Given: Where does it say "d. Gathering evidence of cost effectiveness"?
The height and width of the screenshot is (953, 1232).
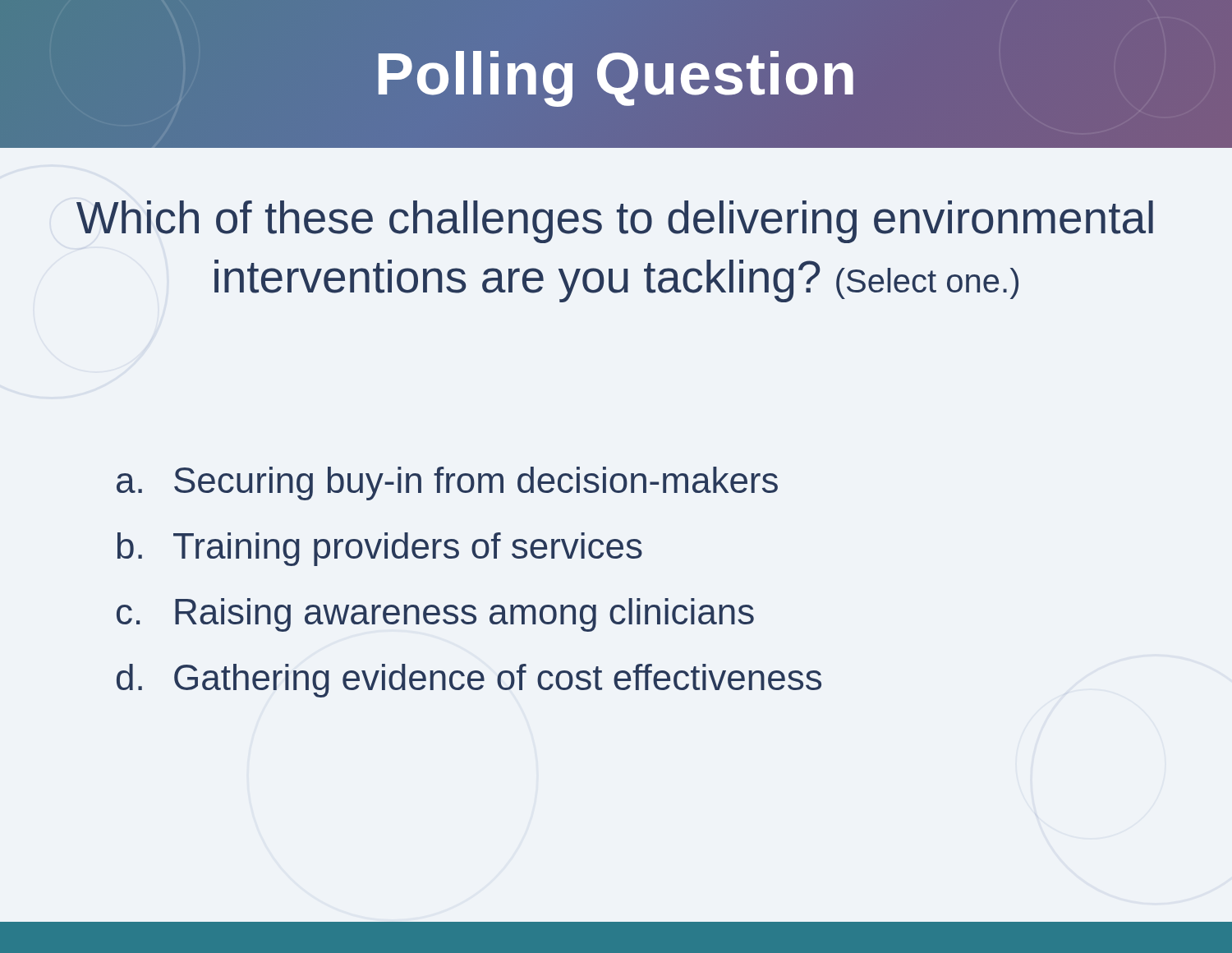Looking at the screenshot, I should 469,678.
